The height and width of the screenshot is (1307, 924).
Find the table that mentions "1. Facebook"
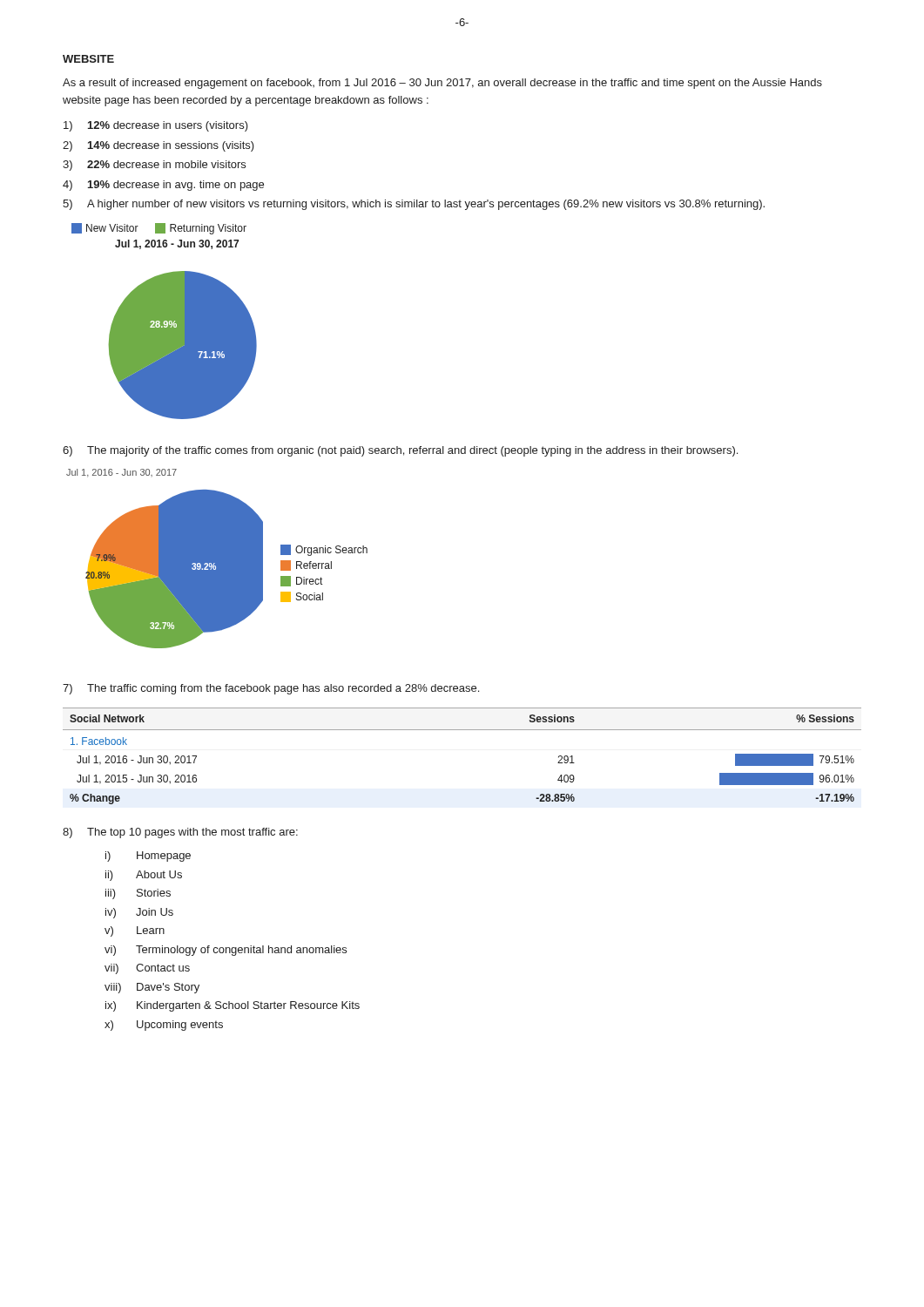tap(462, 757)
